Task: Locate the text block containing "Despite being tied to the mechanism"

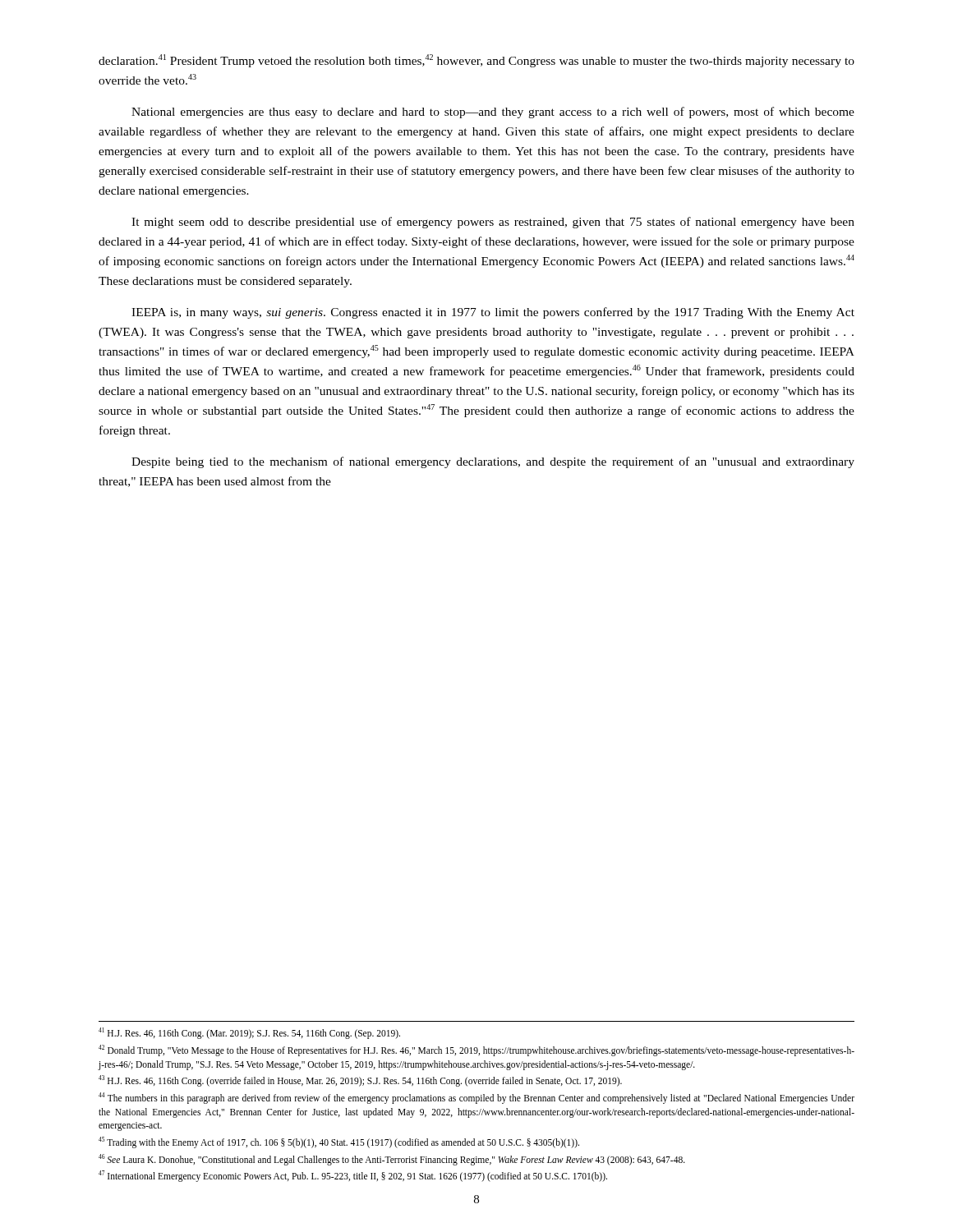Action: [476, 472]
